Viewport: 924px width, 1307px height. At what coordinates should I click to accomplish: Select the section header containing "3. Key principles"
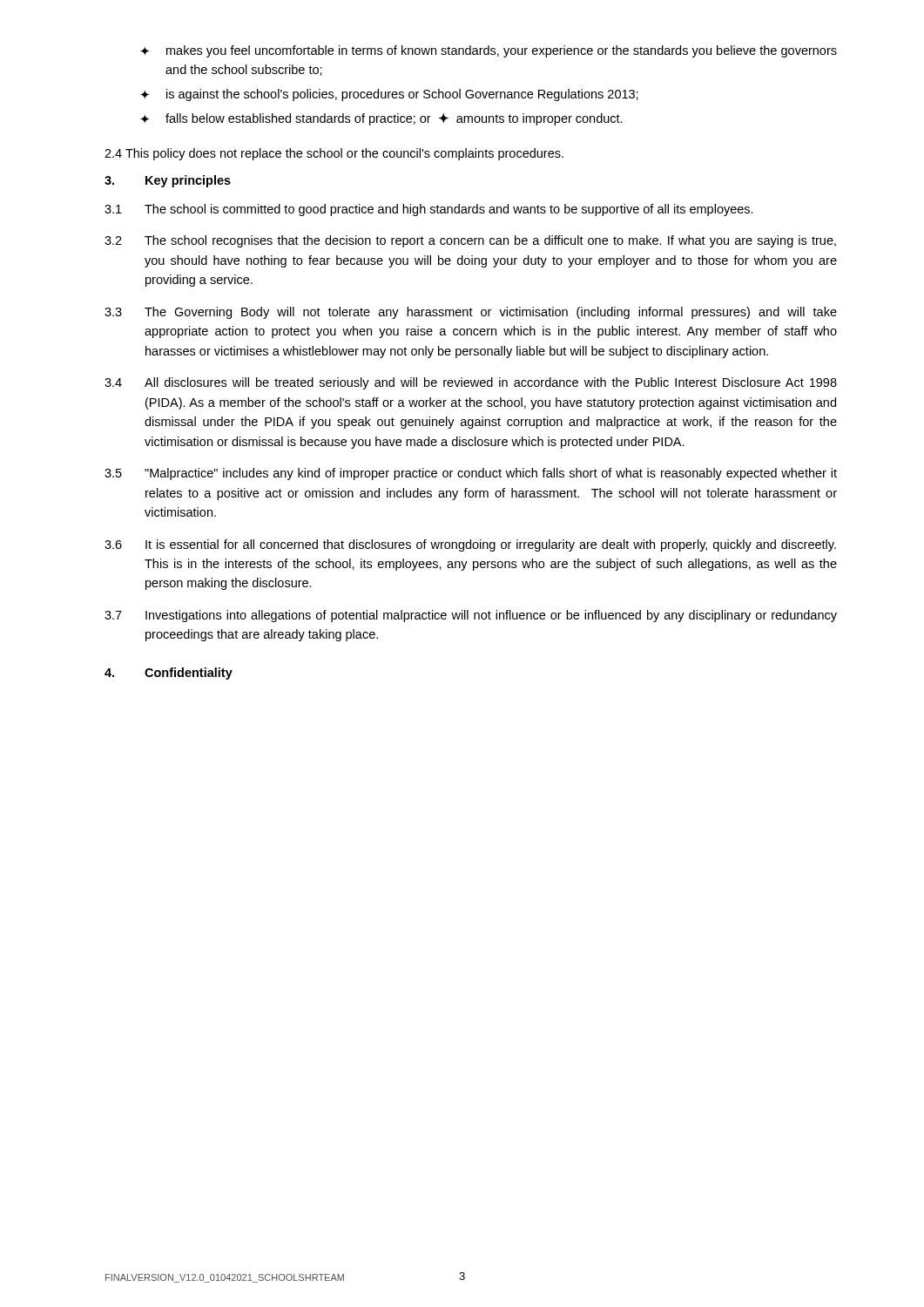[x=168, y=180]
